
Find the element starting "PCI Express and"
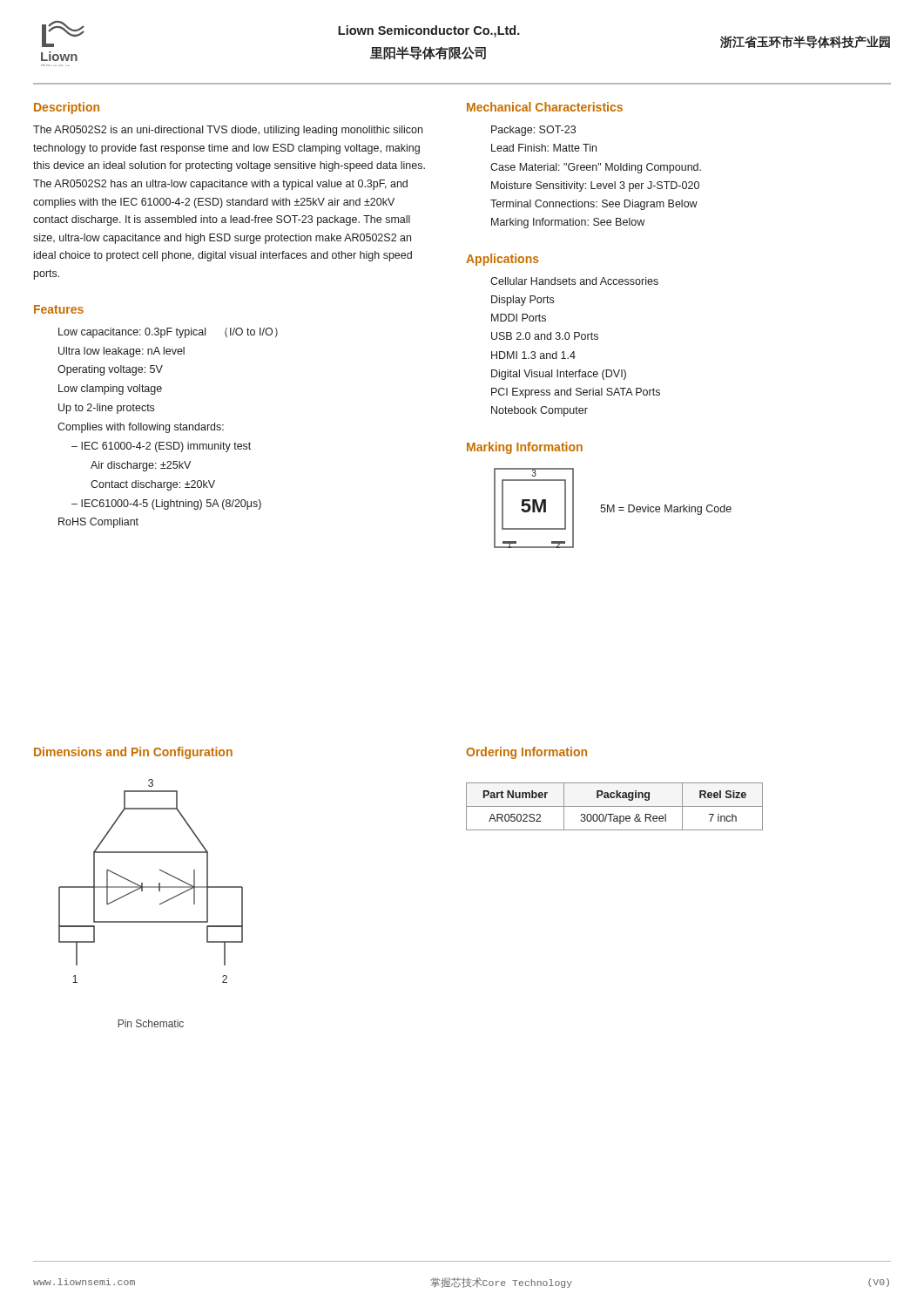[x=575, y=392]
